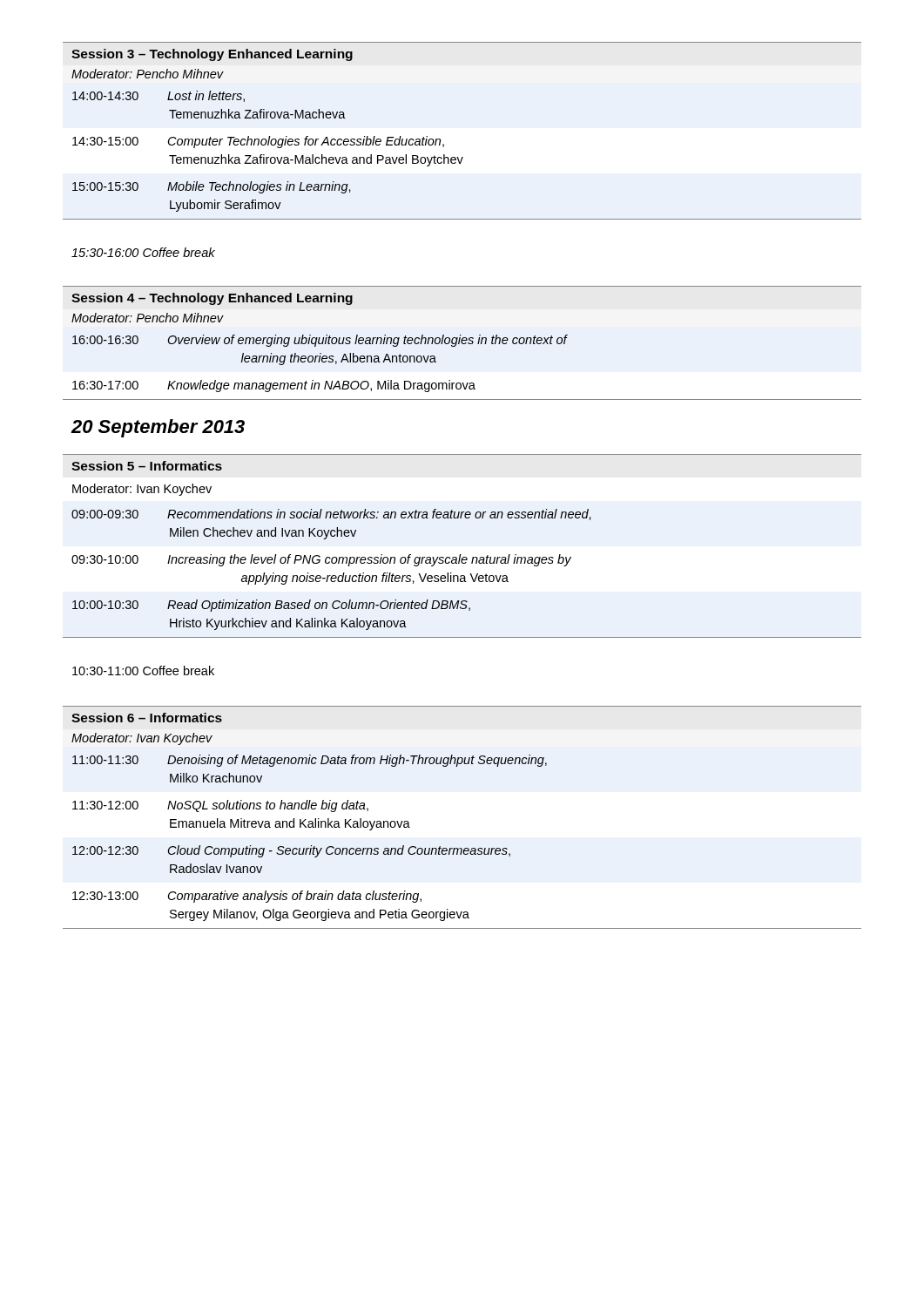The height and width of the screenshot is (1307, 924).
Task: Point to the text starting "Session 5 – Informatics Moderator: Ivan"
Action: click(462, 546)
